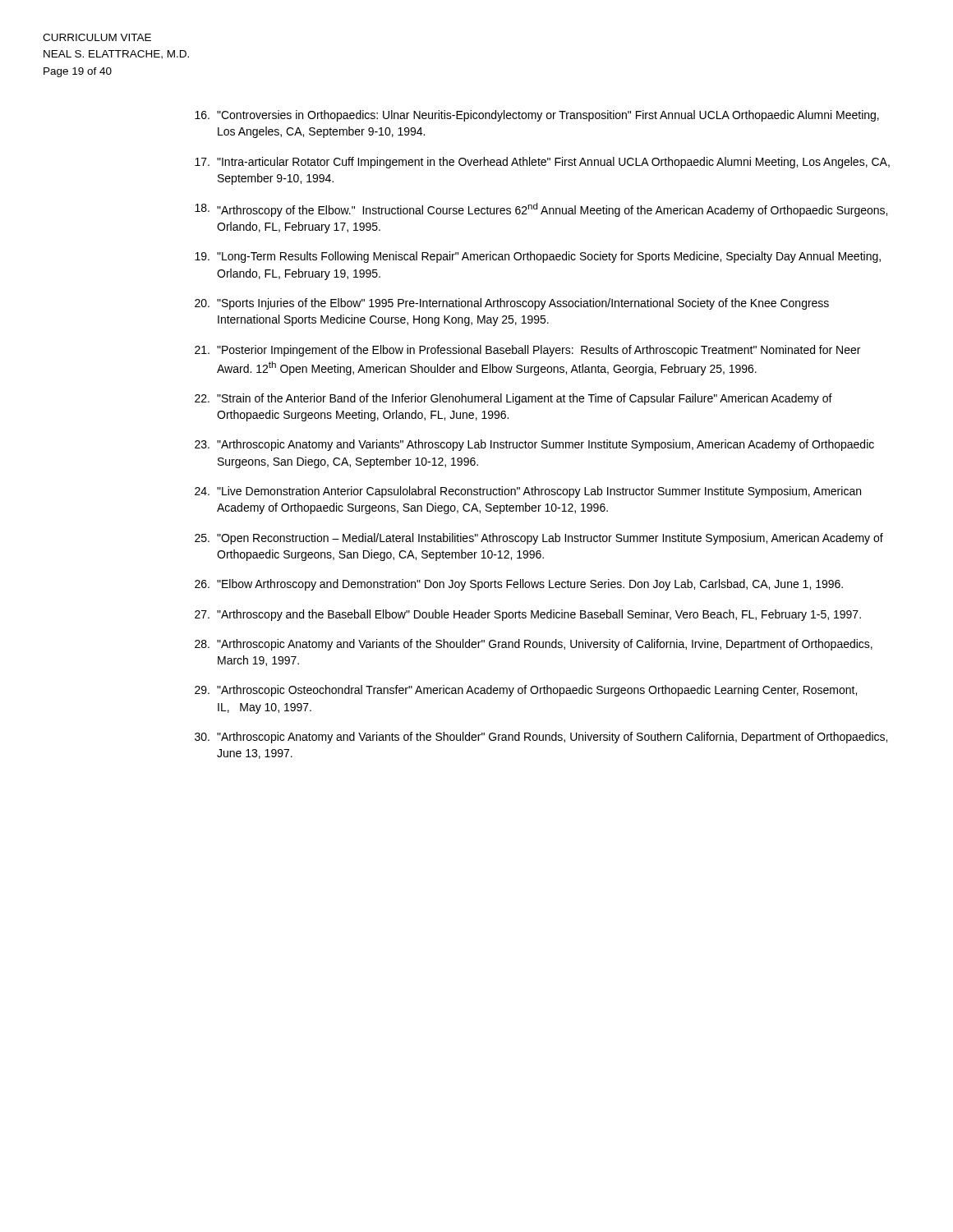
Task: Select the passage starting "26. "Elbow Arthroscopy and Demonstration""
Action: pyautogui.click(x=538, y=584)
